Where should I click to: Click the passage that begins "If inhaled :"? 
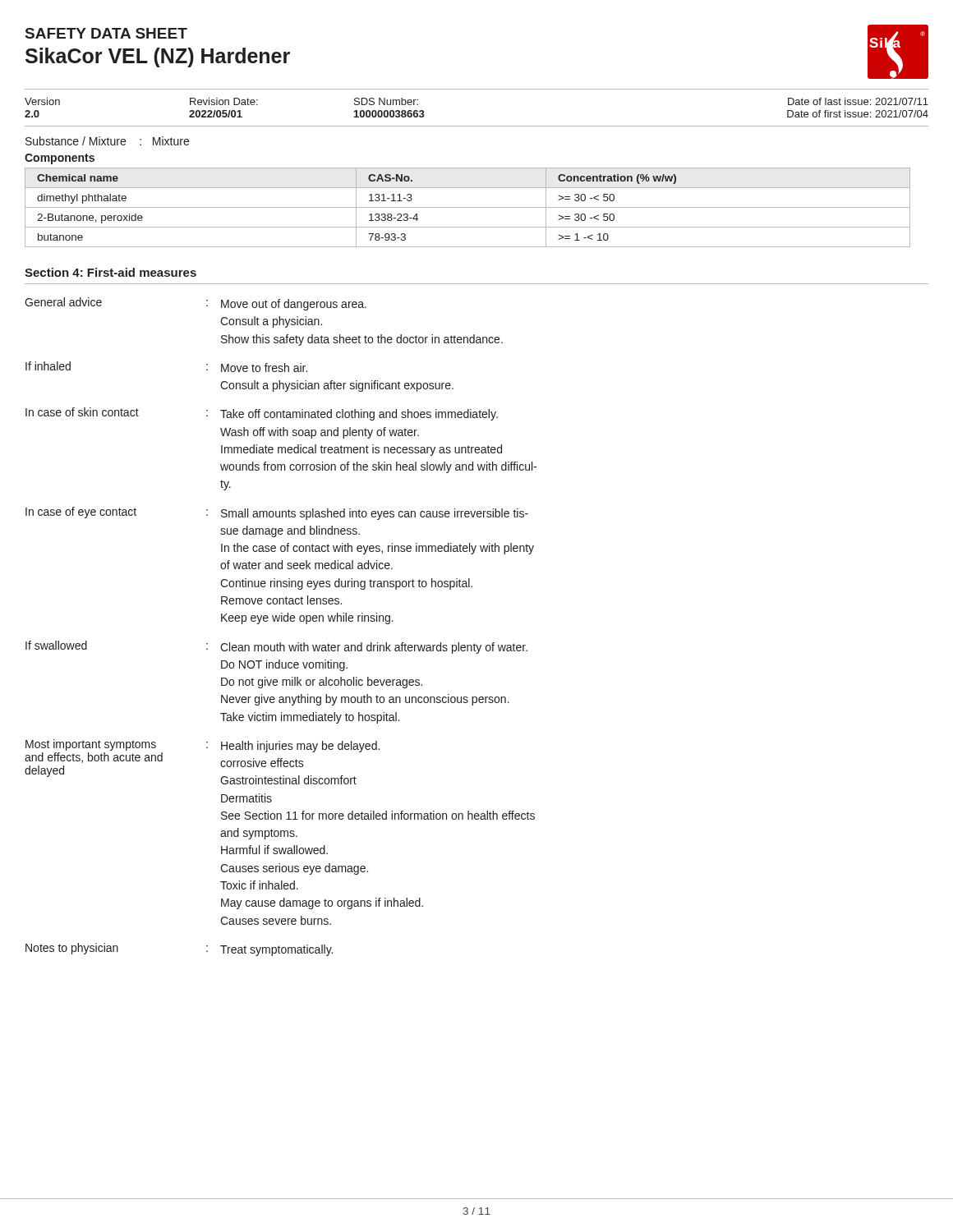pyautogui.click(x=45, y=367)
